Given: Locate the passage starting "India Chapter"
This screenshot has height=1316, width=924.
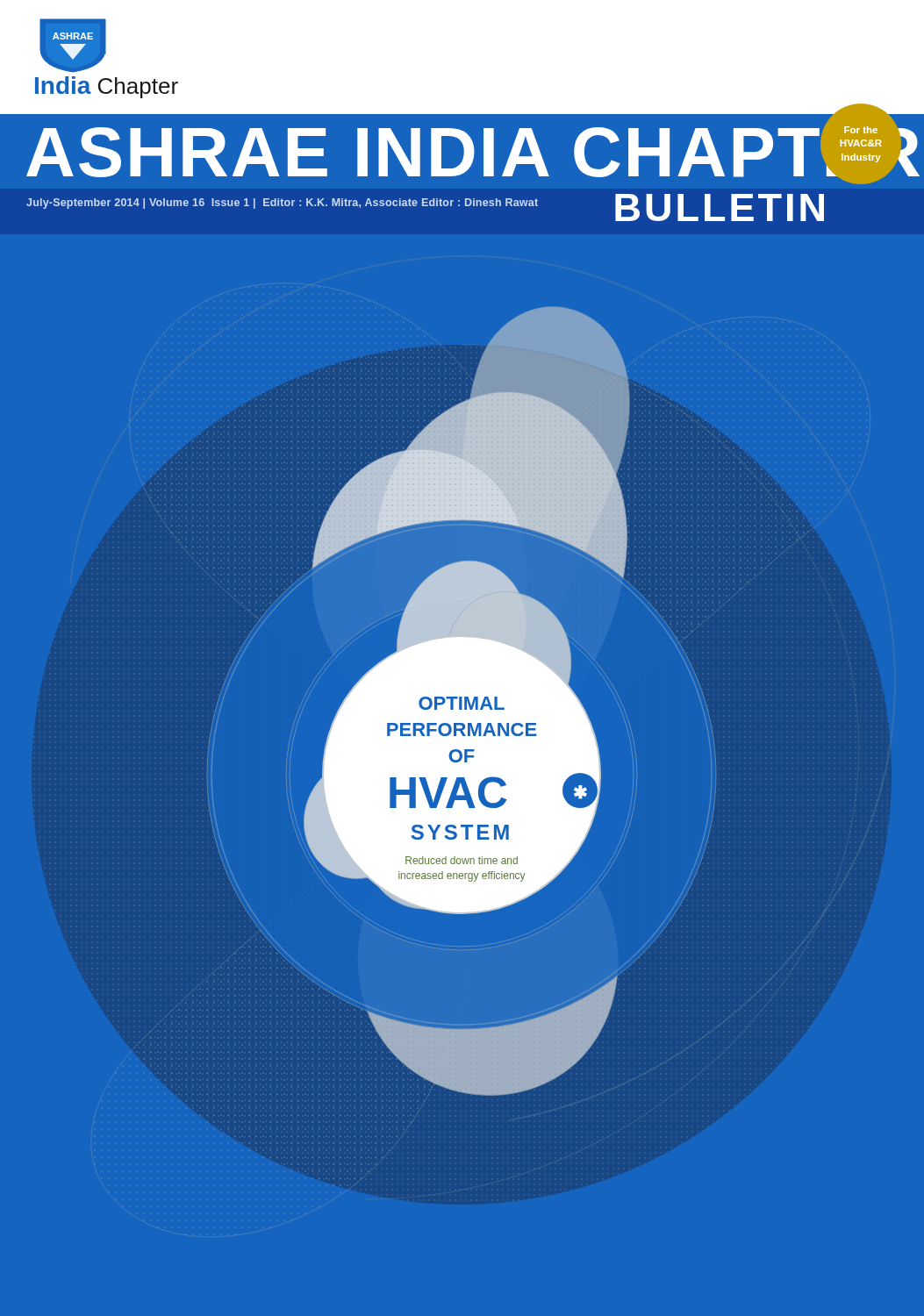Looking at the screenshot, I should pyautogui.click(x=106, y=86).
